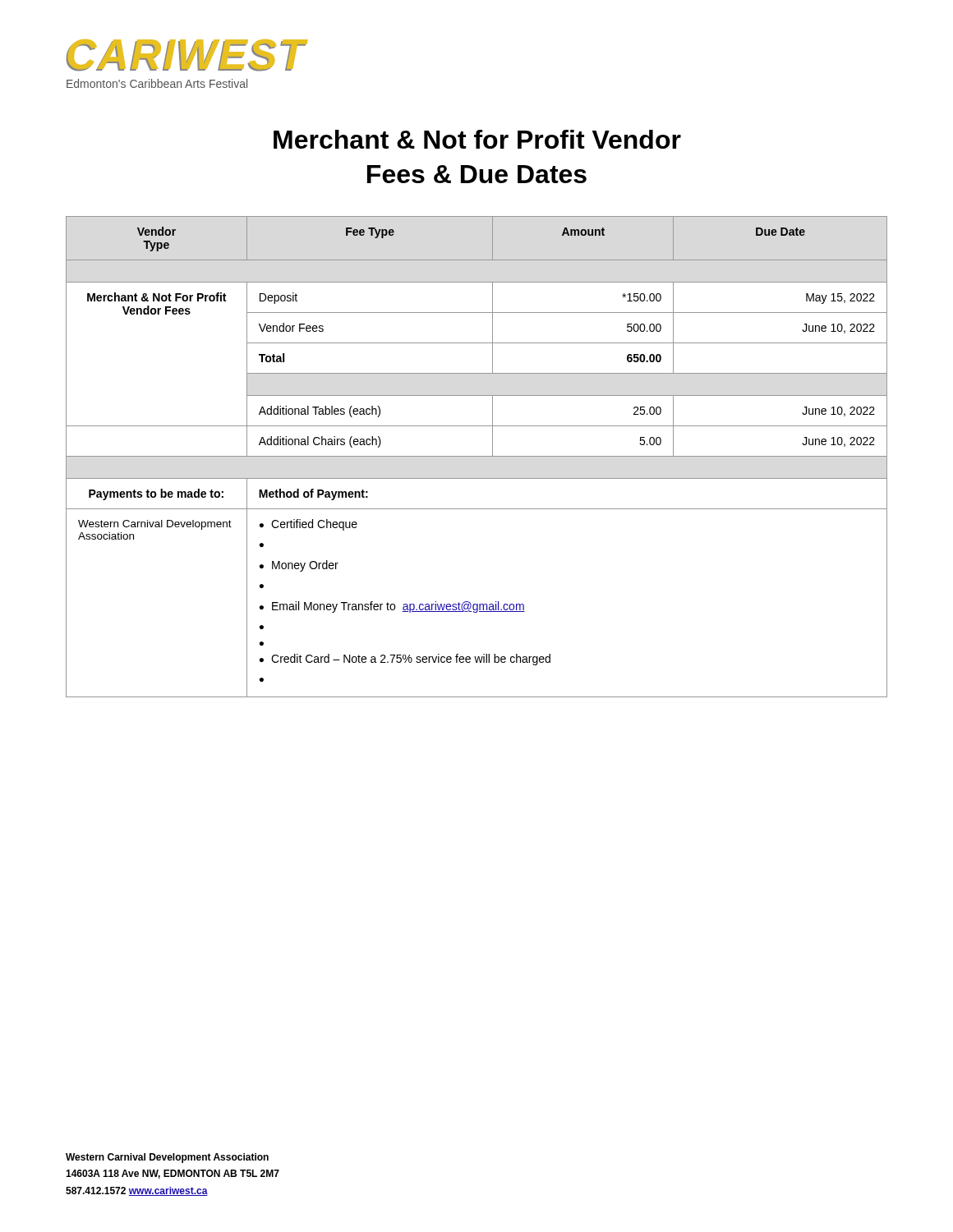Click on the logo
953x1232 pixels.
pyautogui.click(x=476, y=62)
